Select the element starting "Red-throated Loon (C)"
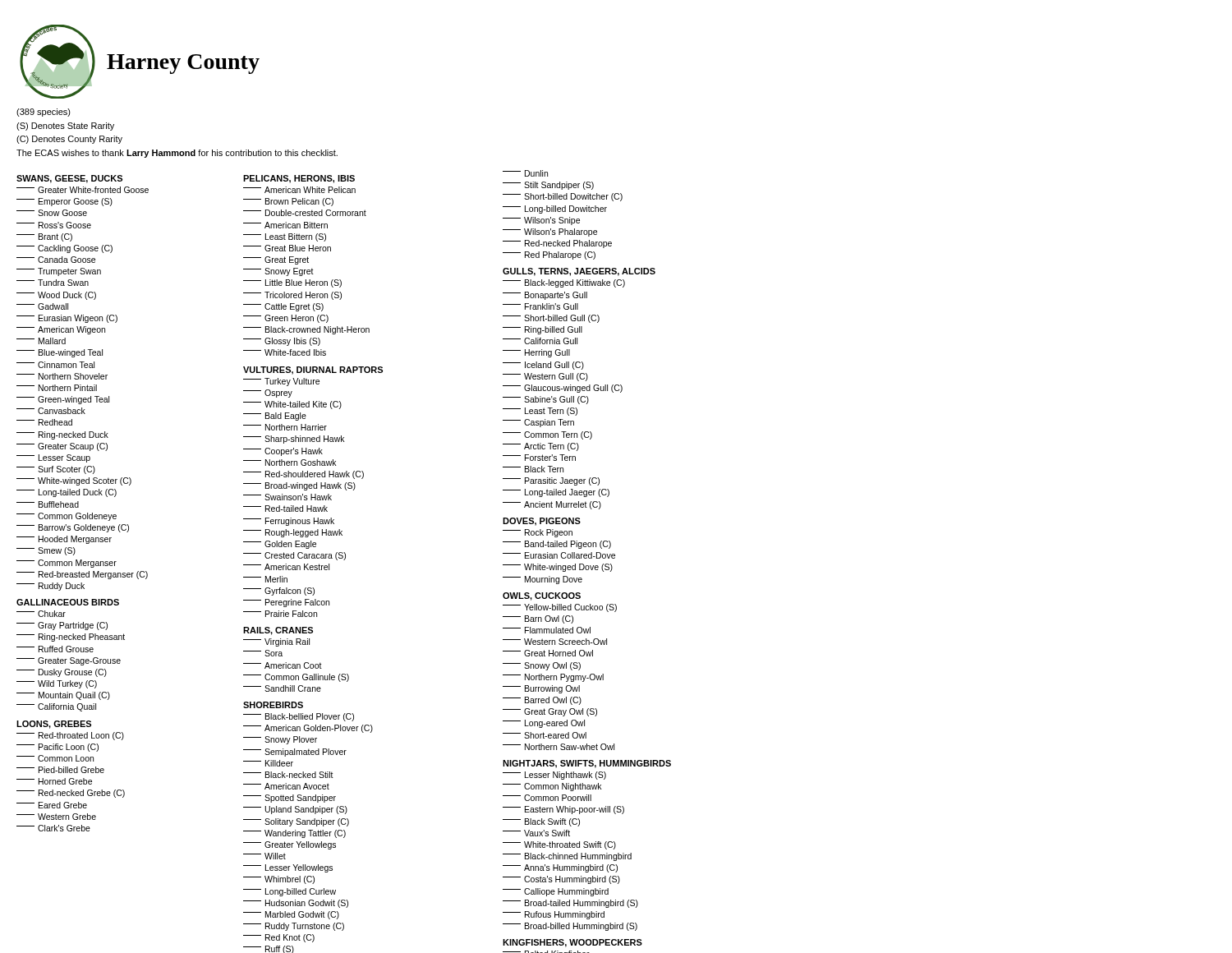Viewport: 1232px width, 953px height. pyautogui.click(x=70, y=735)
